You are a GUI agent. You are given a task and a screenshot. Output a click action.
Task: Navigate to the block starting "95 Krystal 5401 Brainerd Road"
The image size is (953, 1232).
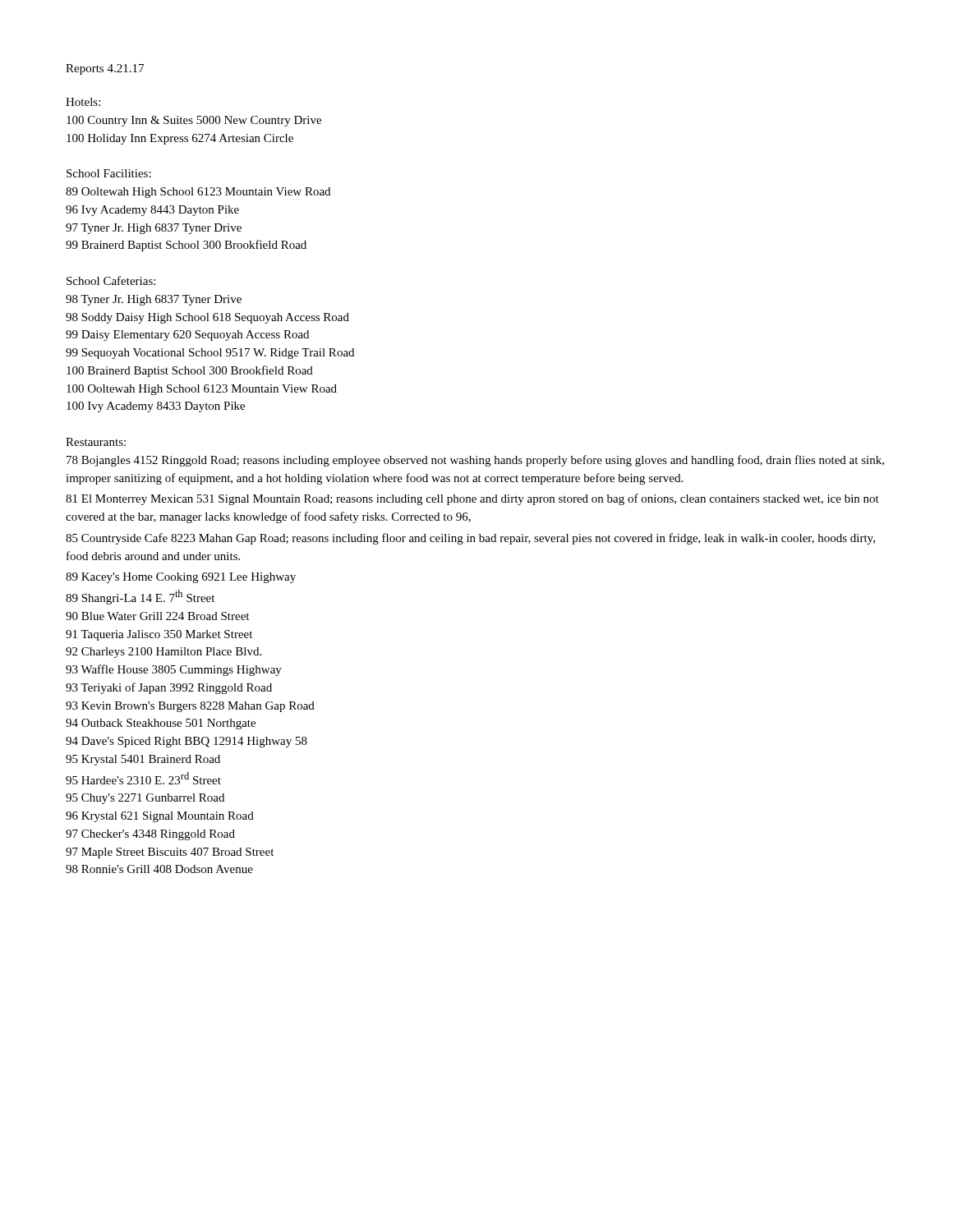tap(143, 760)
